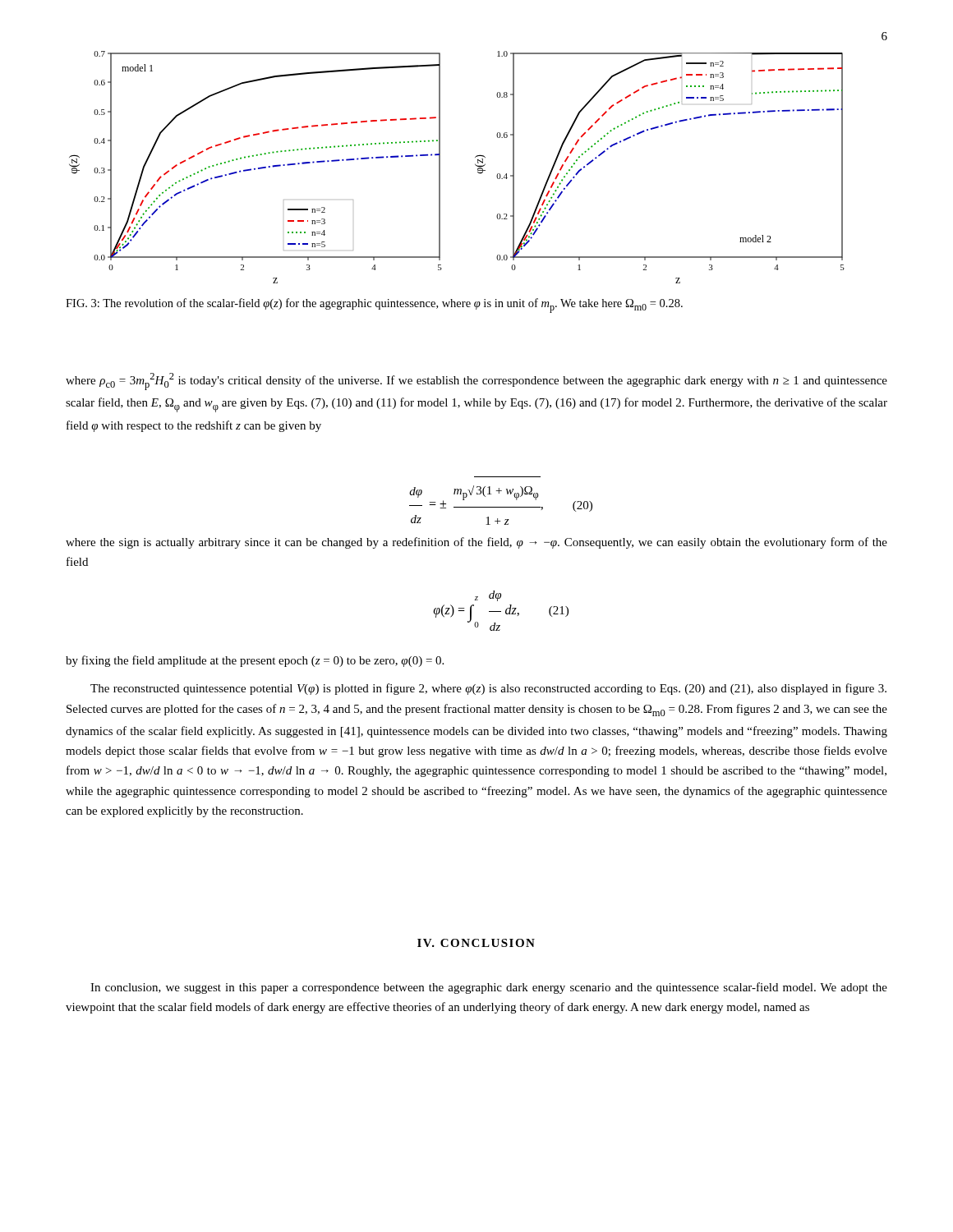Screen dimensions: 1232x953
Task: Find the block starting "In conclusion, we"
Action: (x=476, y=997)
